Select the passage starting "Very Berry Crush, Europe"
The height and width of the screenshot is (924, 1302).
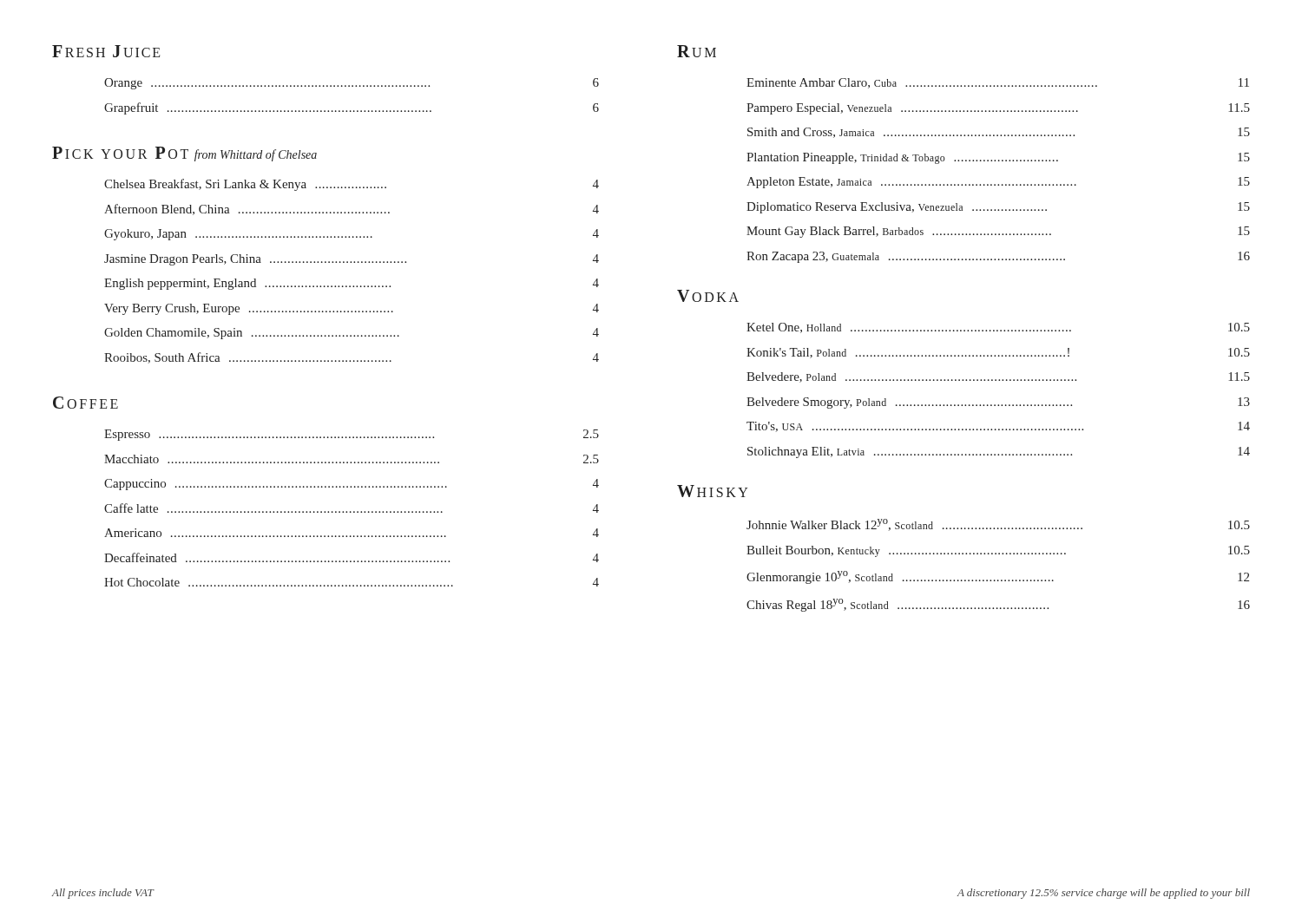(x=352, y=308)
